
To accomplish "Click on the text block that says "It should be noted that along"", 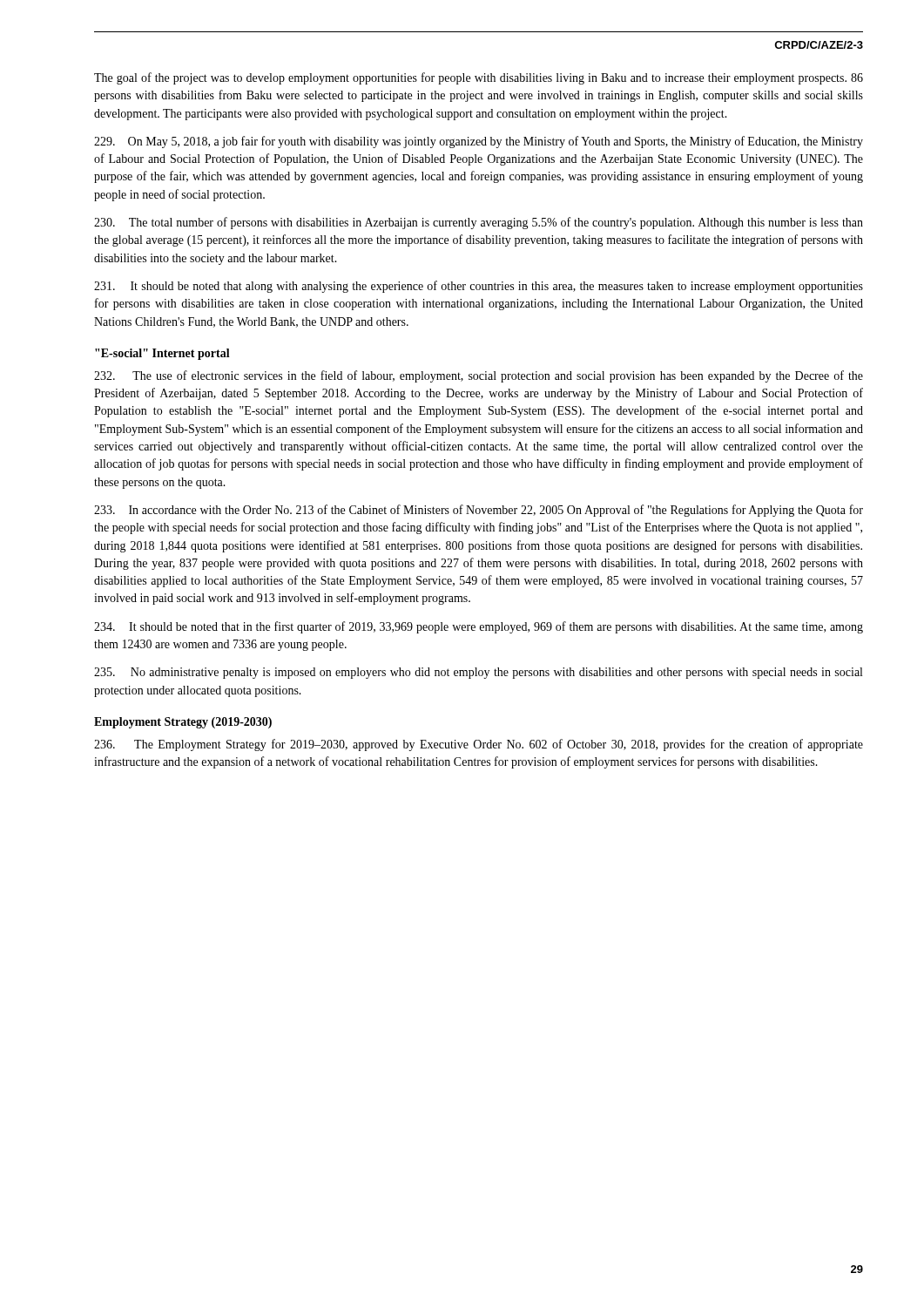I will pos(479,304).
